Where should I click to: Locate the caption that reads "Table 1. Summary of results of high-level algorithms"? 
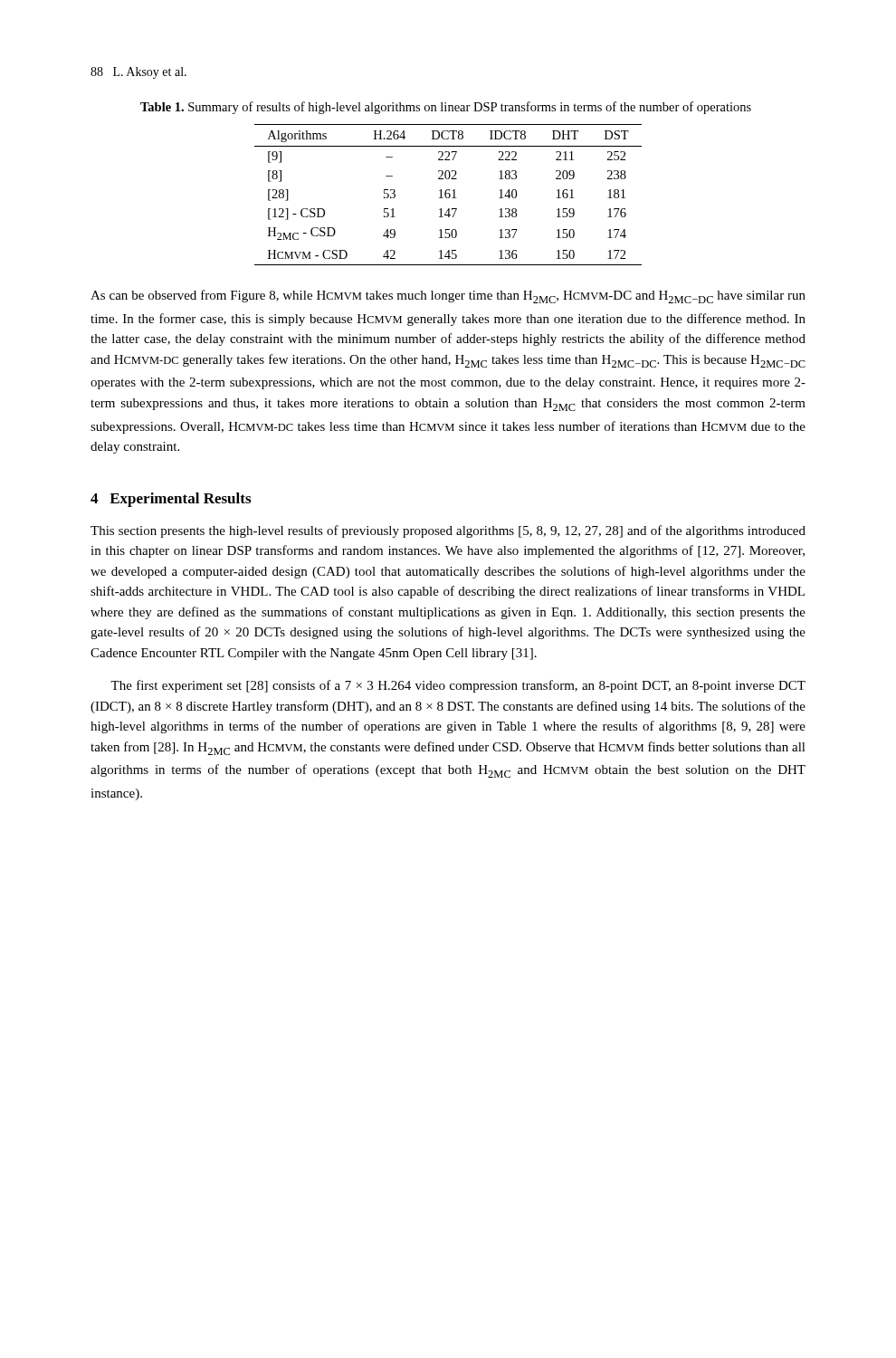(446, 107)
